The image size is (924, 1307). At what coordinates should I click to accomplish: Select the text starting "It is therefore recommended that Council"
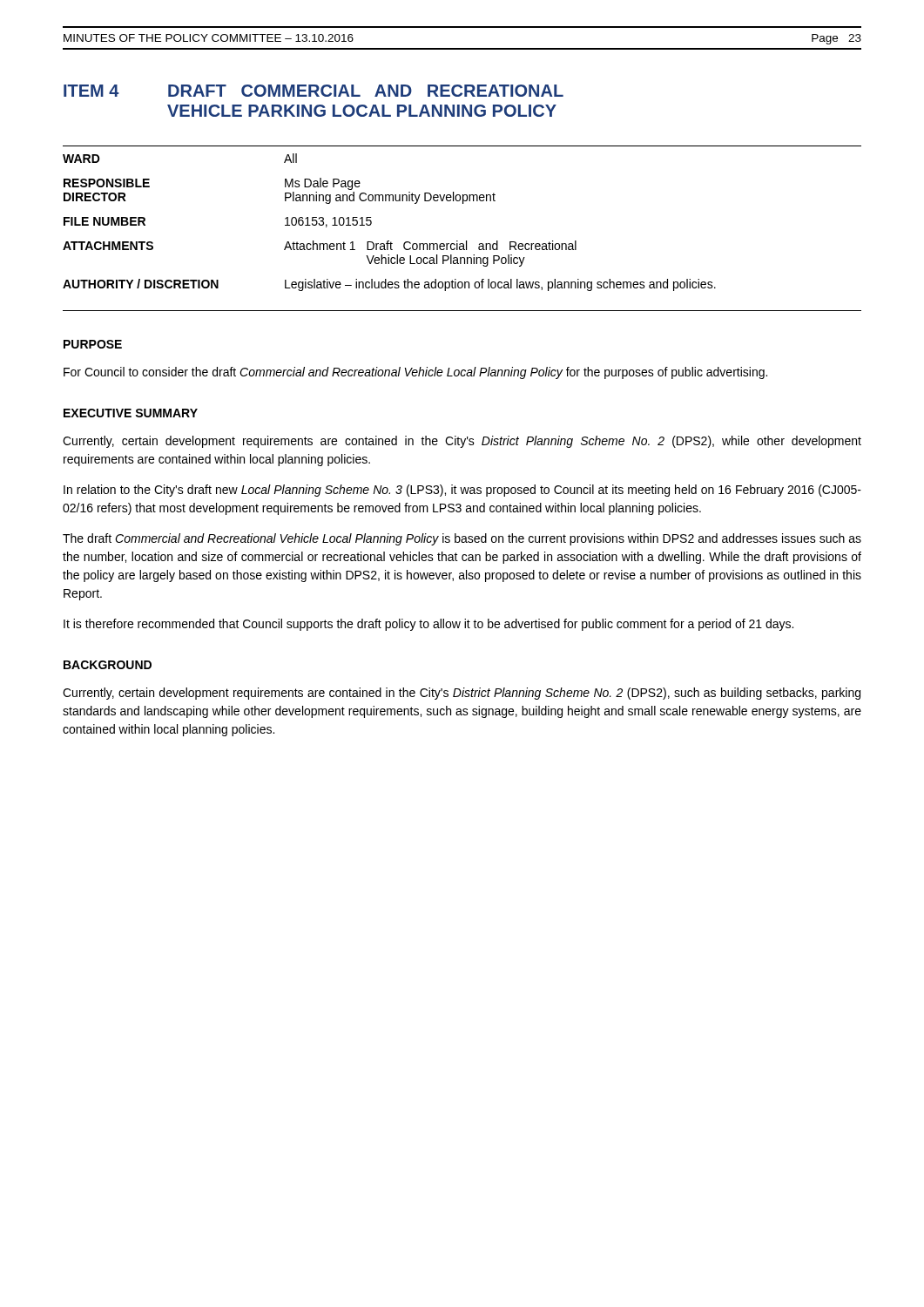462,624
